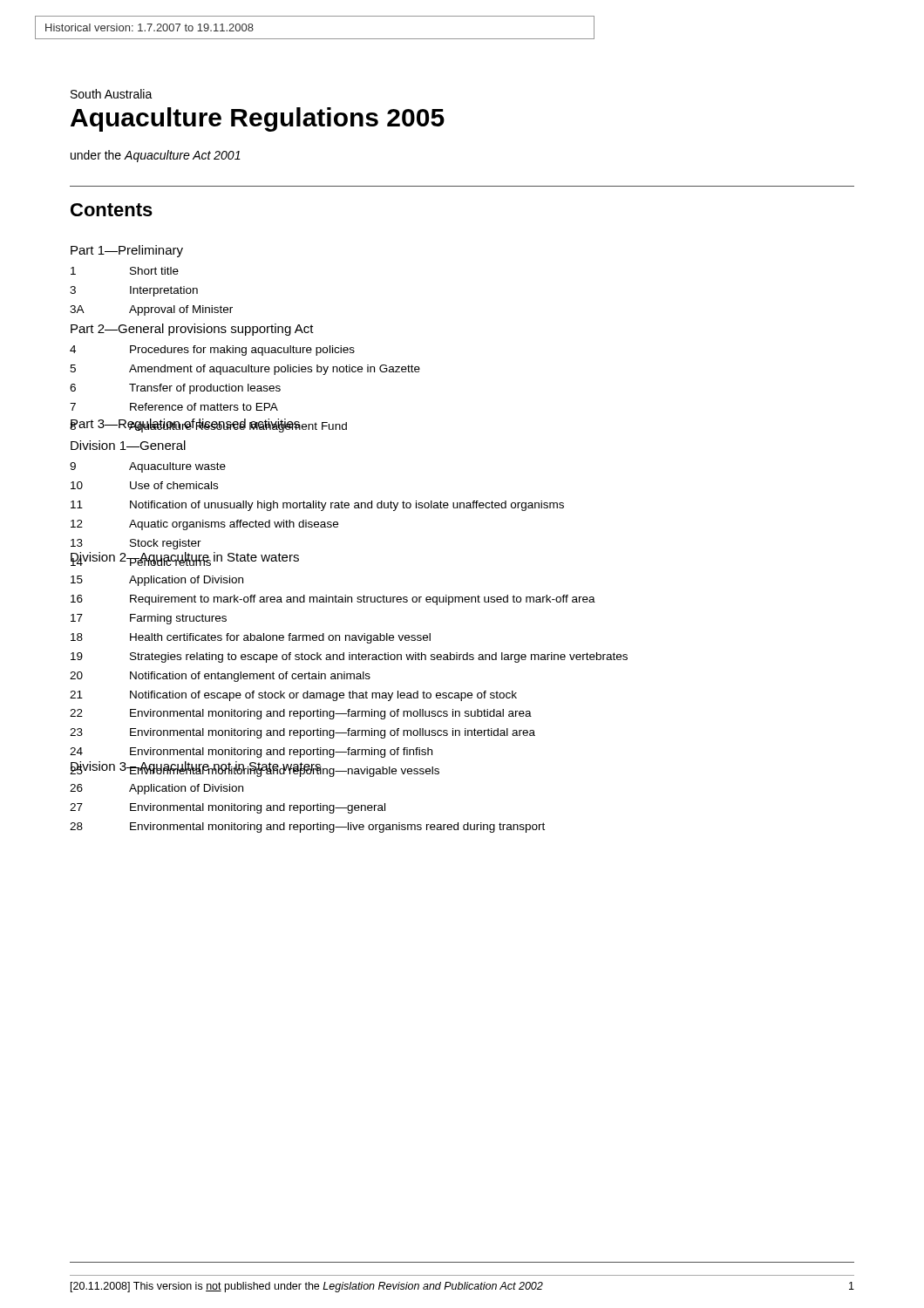Locate the text "17 Farming structures"
The image size is (924, 1308).
tap(149, 619)
